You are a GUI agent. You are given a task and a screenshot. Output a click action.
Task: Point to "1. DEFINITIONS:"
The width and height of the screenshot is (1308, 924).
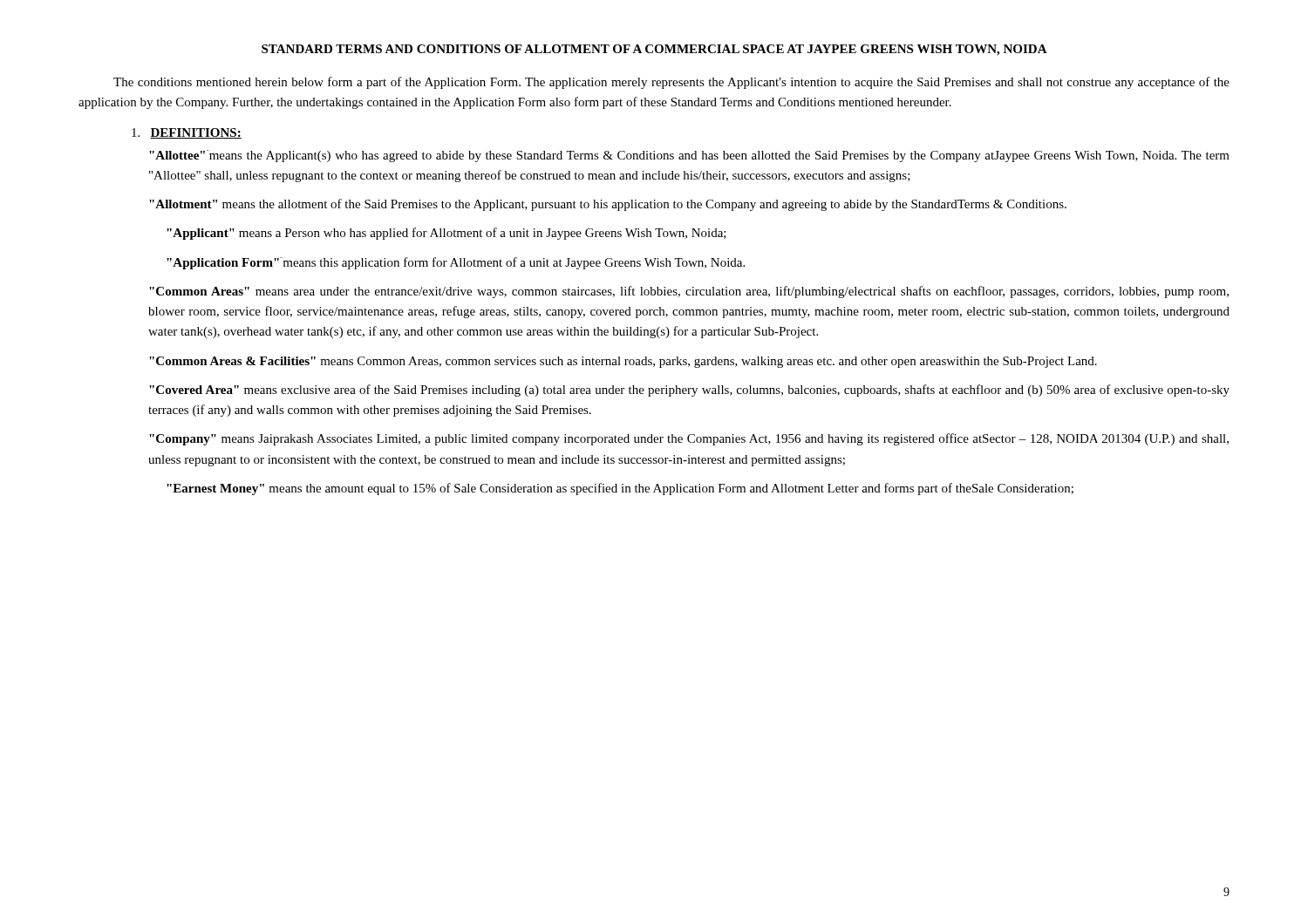186,132
